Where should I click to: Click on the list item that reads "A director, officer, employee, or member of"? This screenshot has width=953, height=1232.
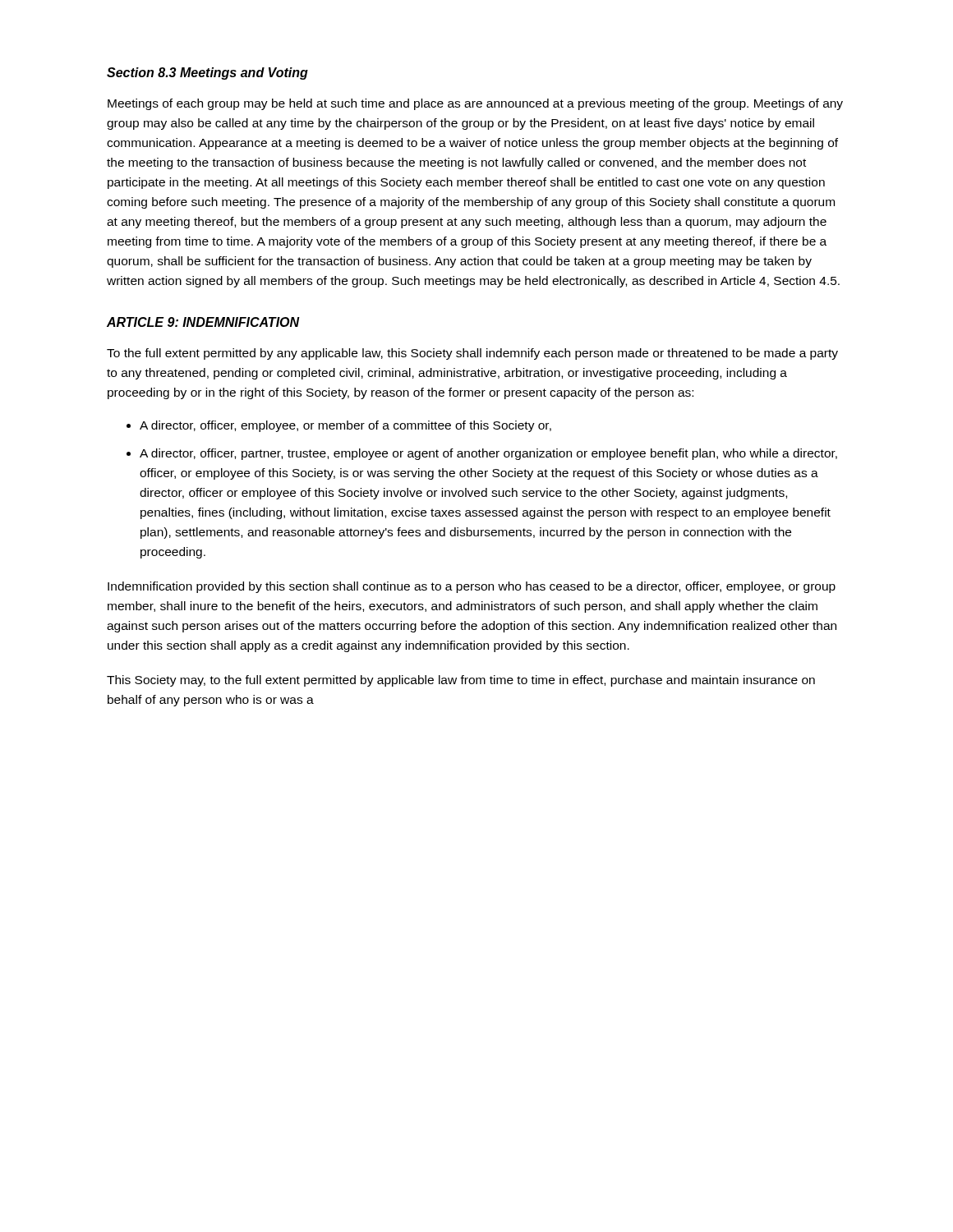(x=346, y=425)
